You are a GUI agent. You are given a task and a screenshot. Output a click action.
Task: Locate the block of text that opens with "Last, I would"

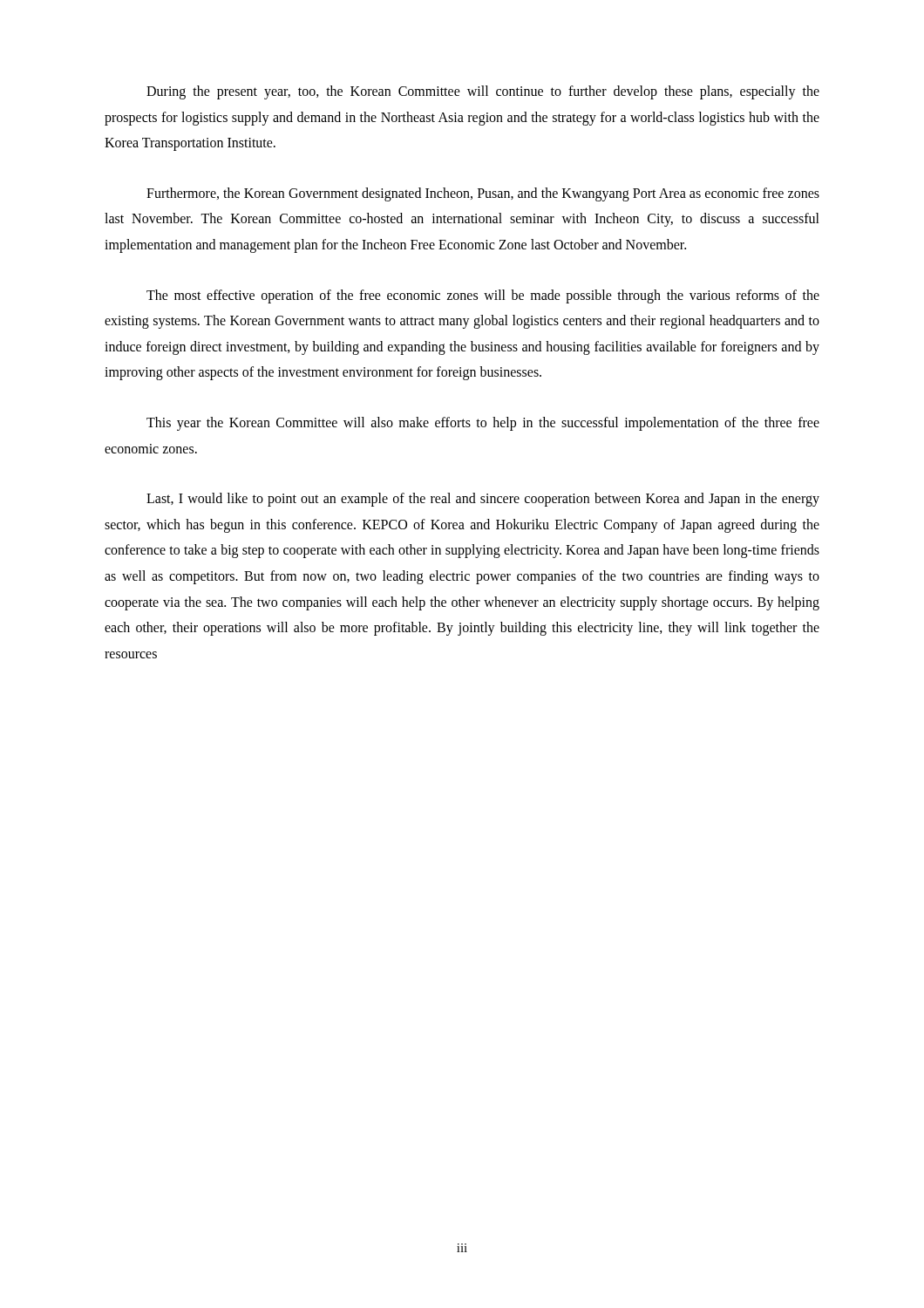click(x=462, y=576)
